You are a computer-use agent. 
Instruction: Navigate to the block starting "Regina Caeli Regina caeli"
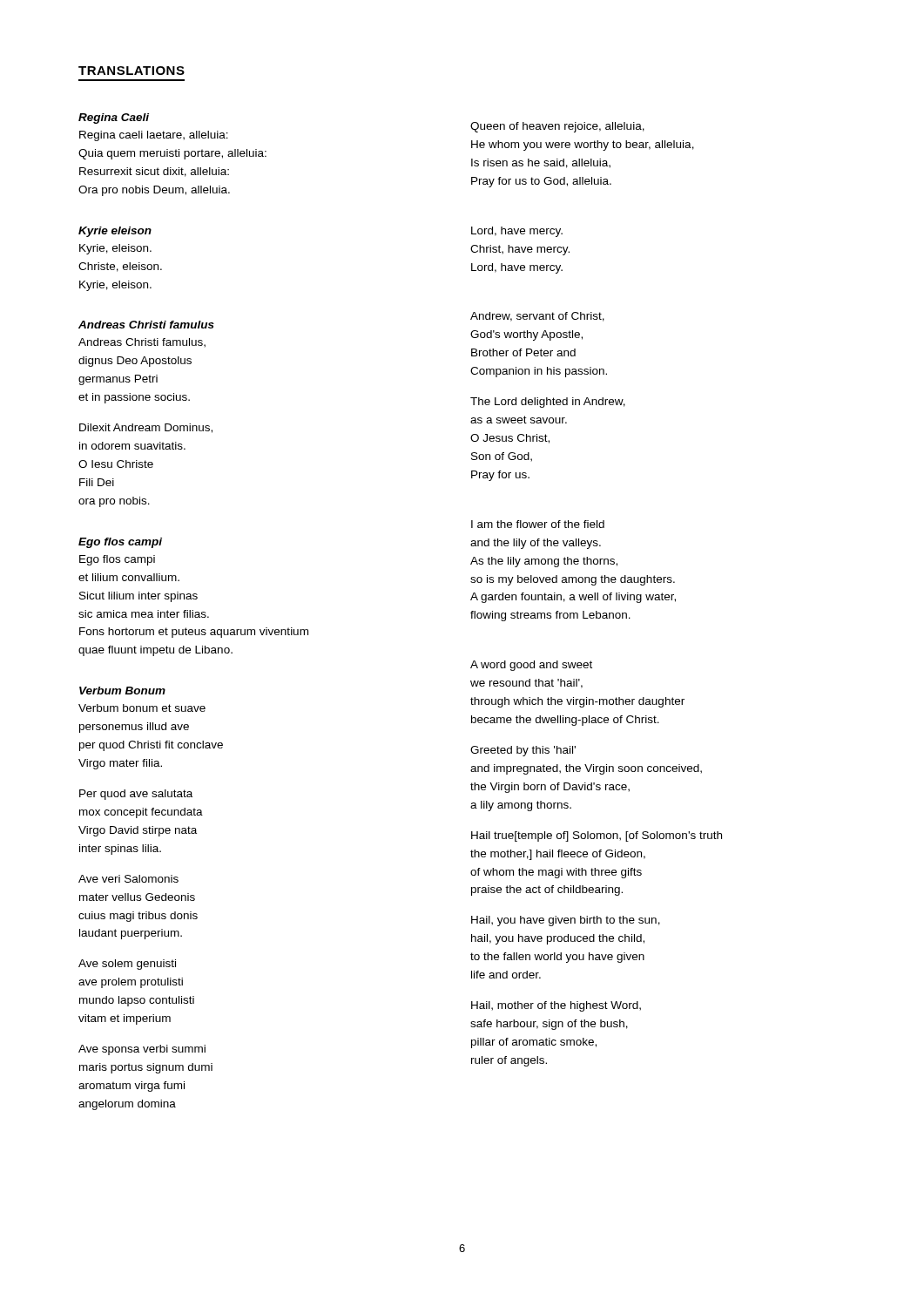[261, 155]
